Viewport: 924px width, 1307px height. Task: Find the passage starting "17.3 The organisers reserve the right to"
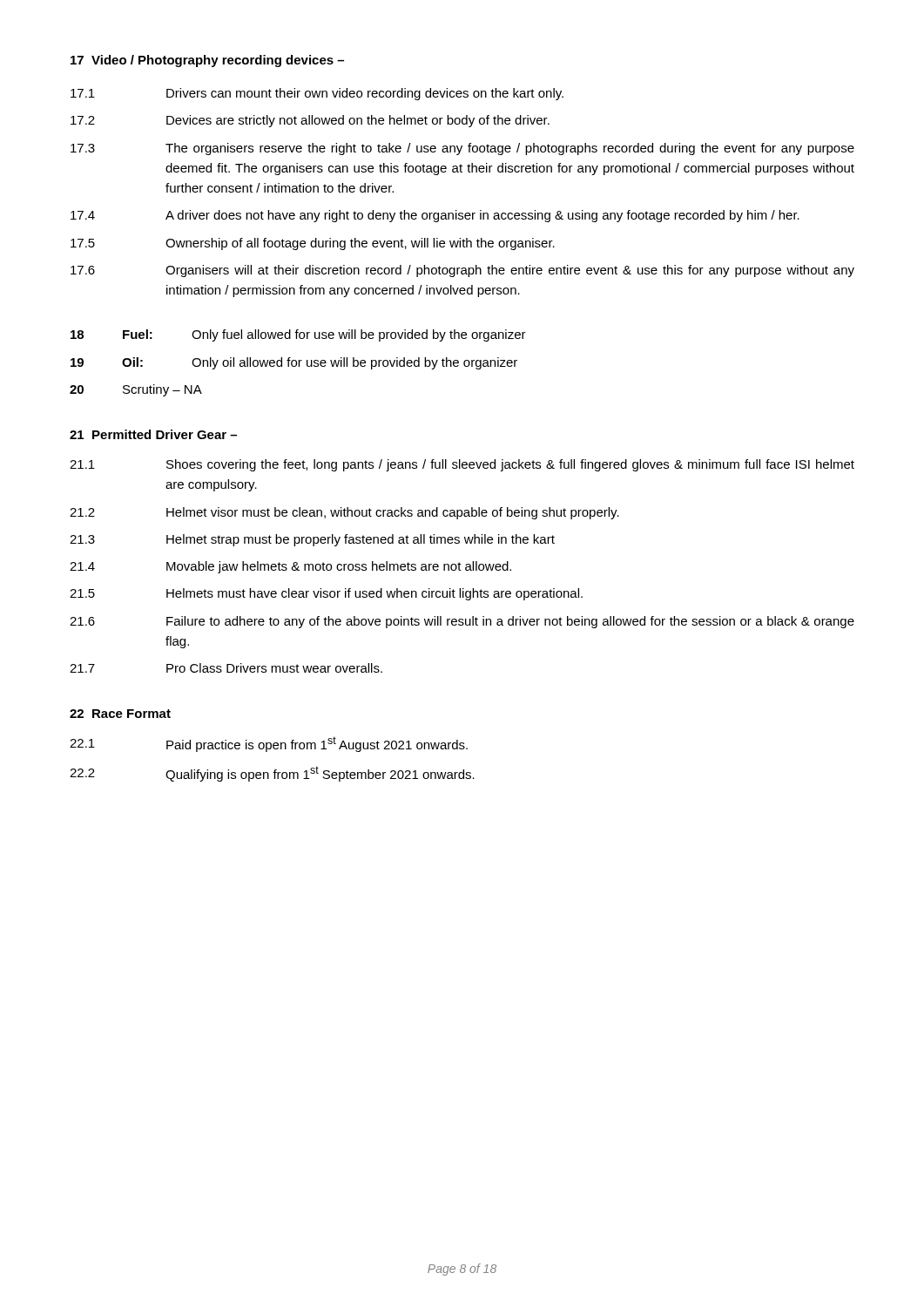[462, 168]
